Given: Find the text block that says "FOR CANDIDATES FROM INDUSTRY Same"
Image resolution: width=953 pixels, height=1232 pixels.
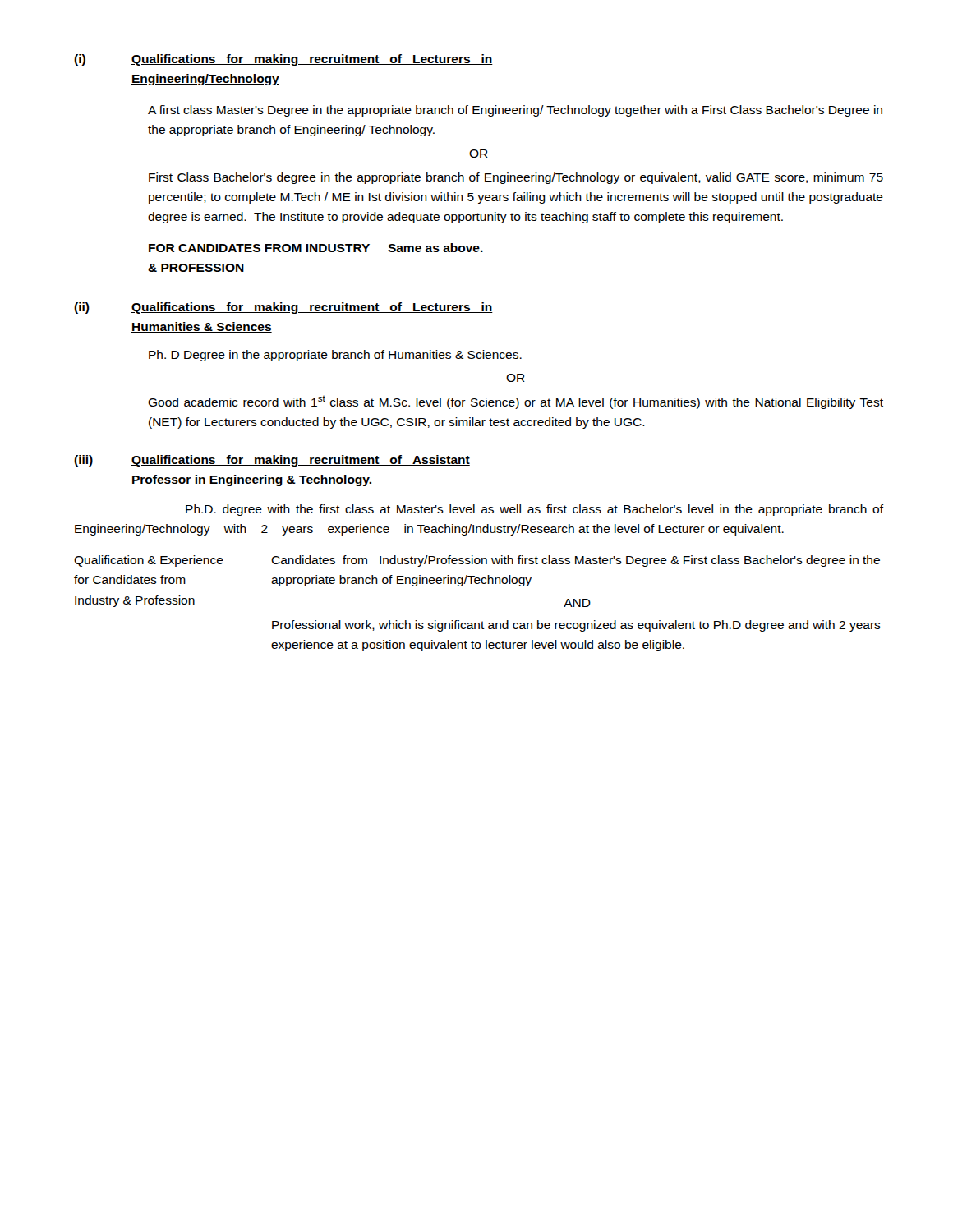Looking at the screenshot, I should click(x=316, y=258).
